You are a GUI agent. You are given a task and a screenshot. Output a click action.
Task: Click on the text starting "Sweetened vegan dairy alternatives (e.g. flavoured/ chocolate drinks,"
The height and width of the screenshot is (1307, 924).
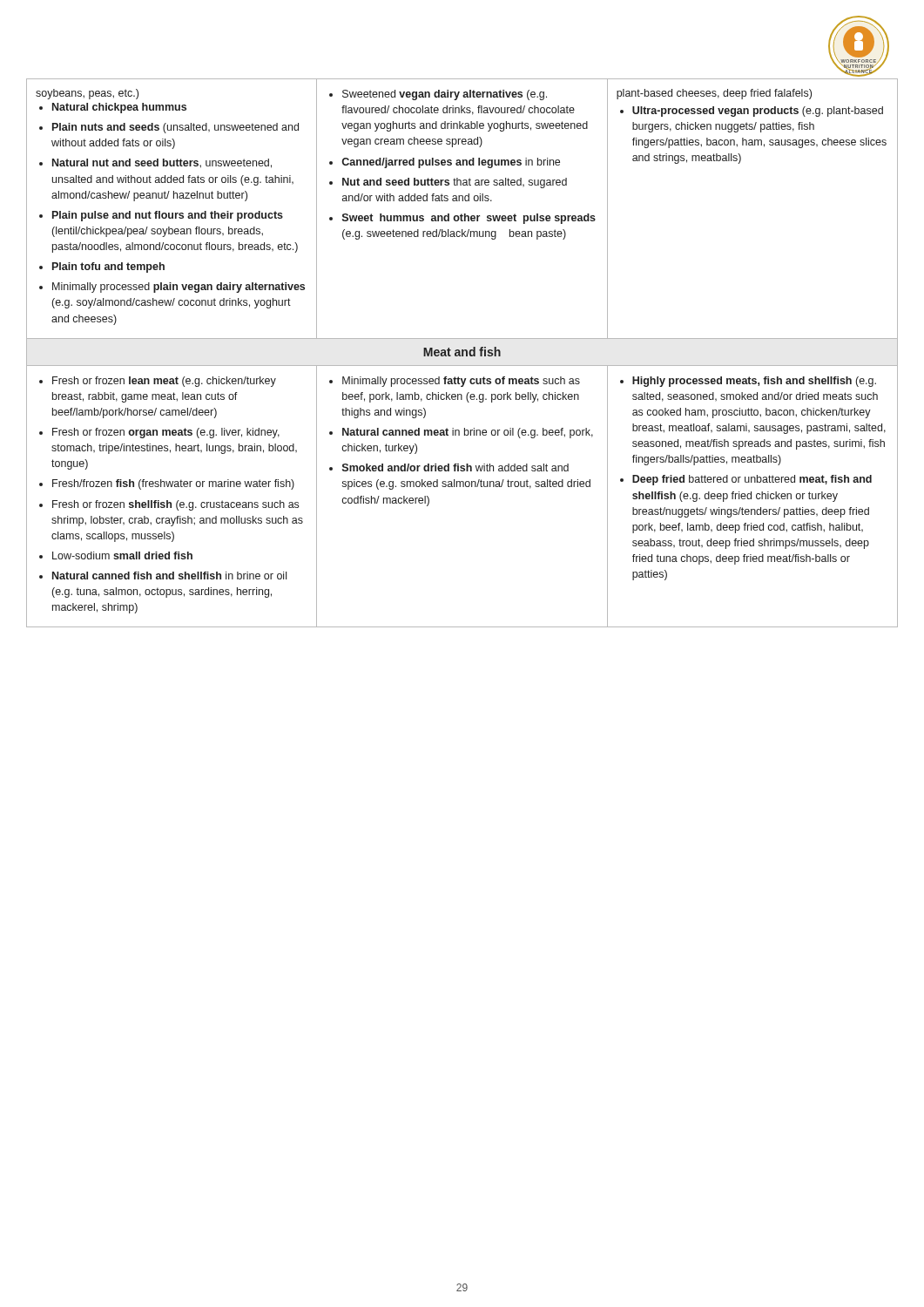[x=462, y=164]
